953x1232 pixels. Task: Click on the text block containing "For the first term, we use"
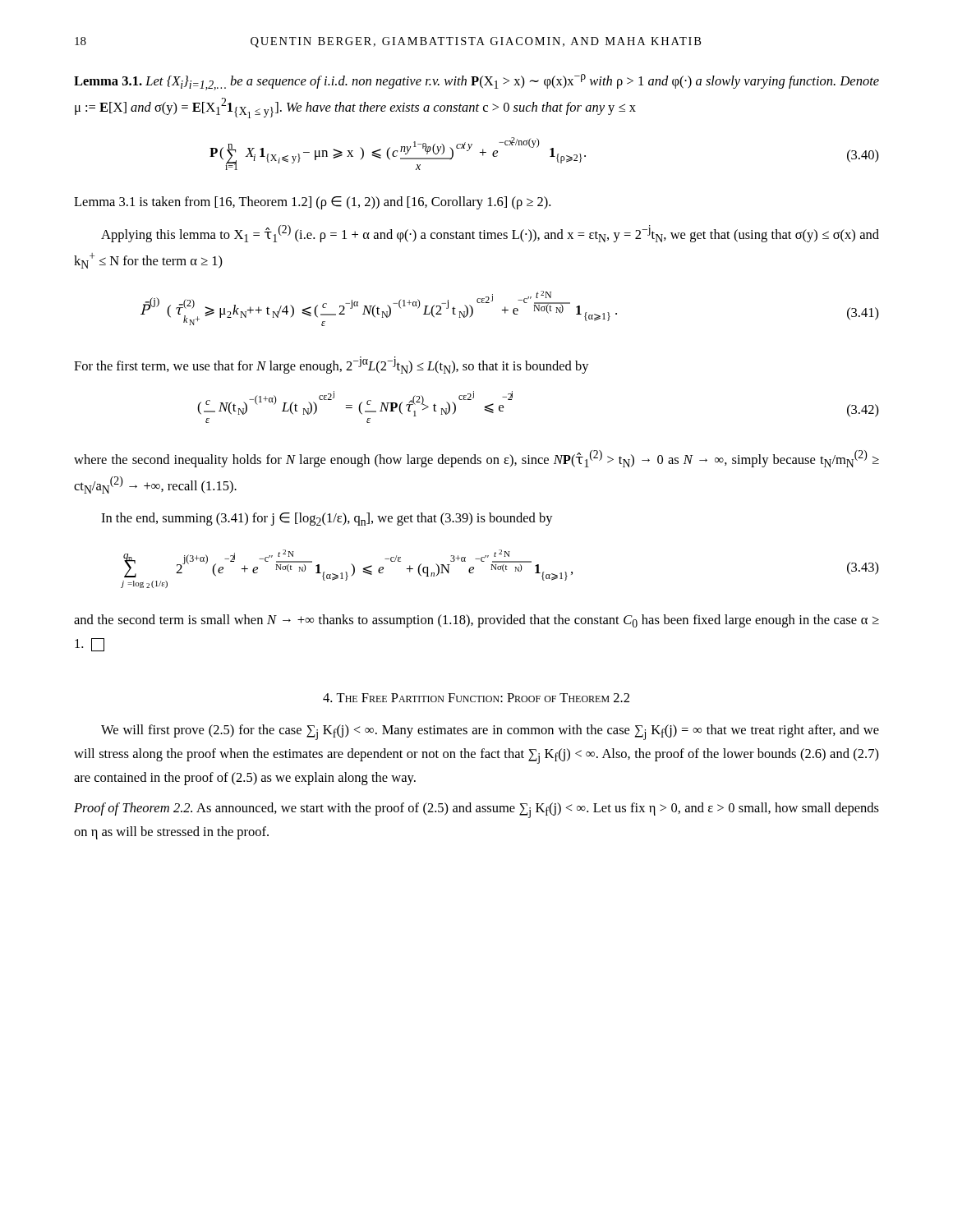pyautogui.click(x=331, y=366)
